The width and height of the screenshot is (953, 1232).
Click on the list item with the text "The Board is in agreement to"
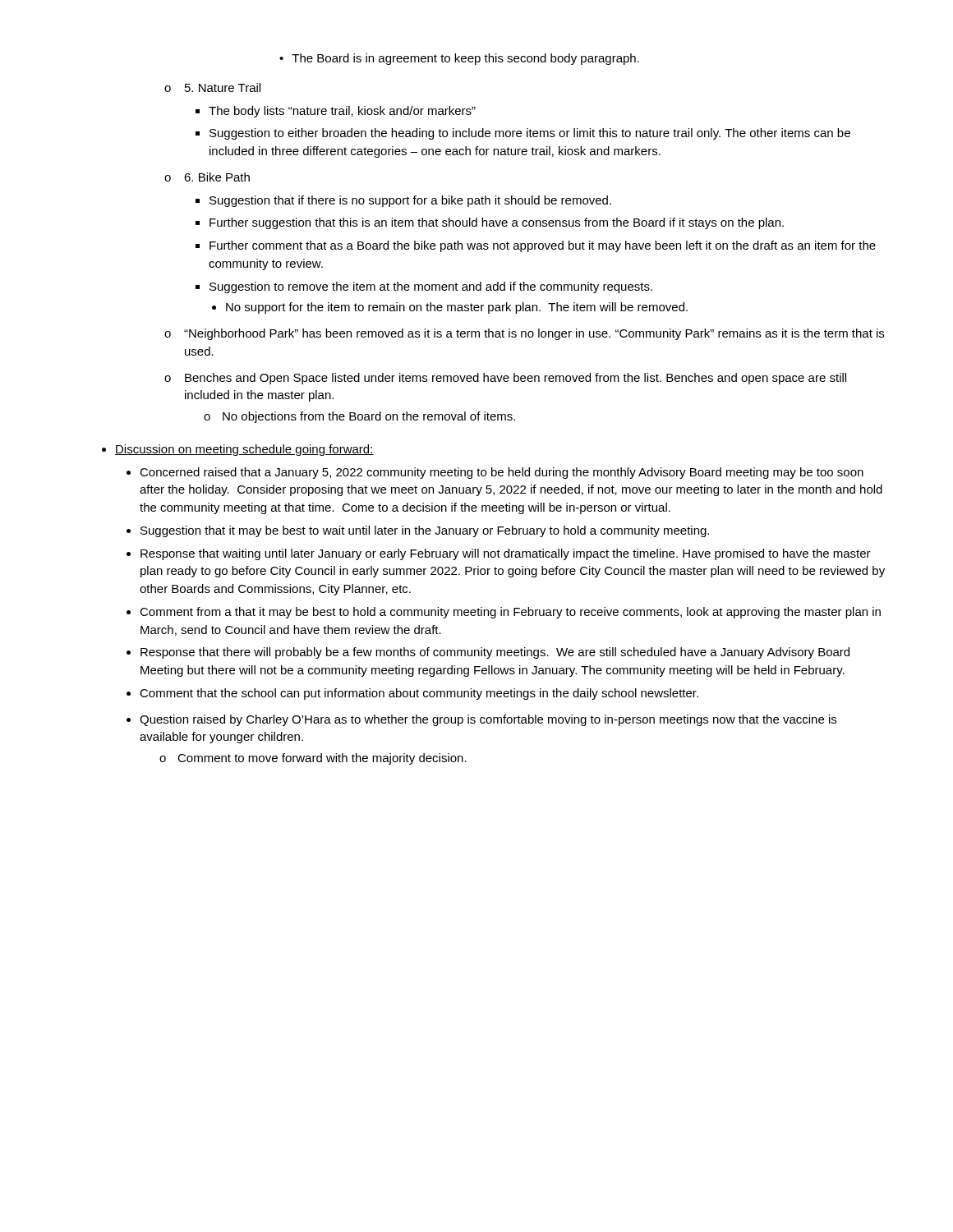(466, 58)
